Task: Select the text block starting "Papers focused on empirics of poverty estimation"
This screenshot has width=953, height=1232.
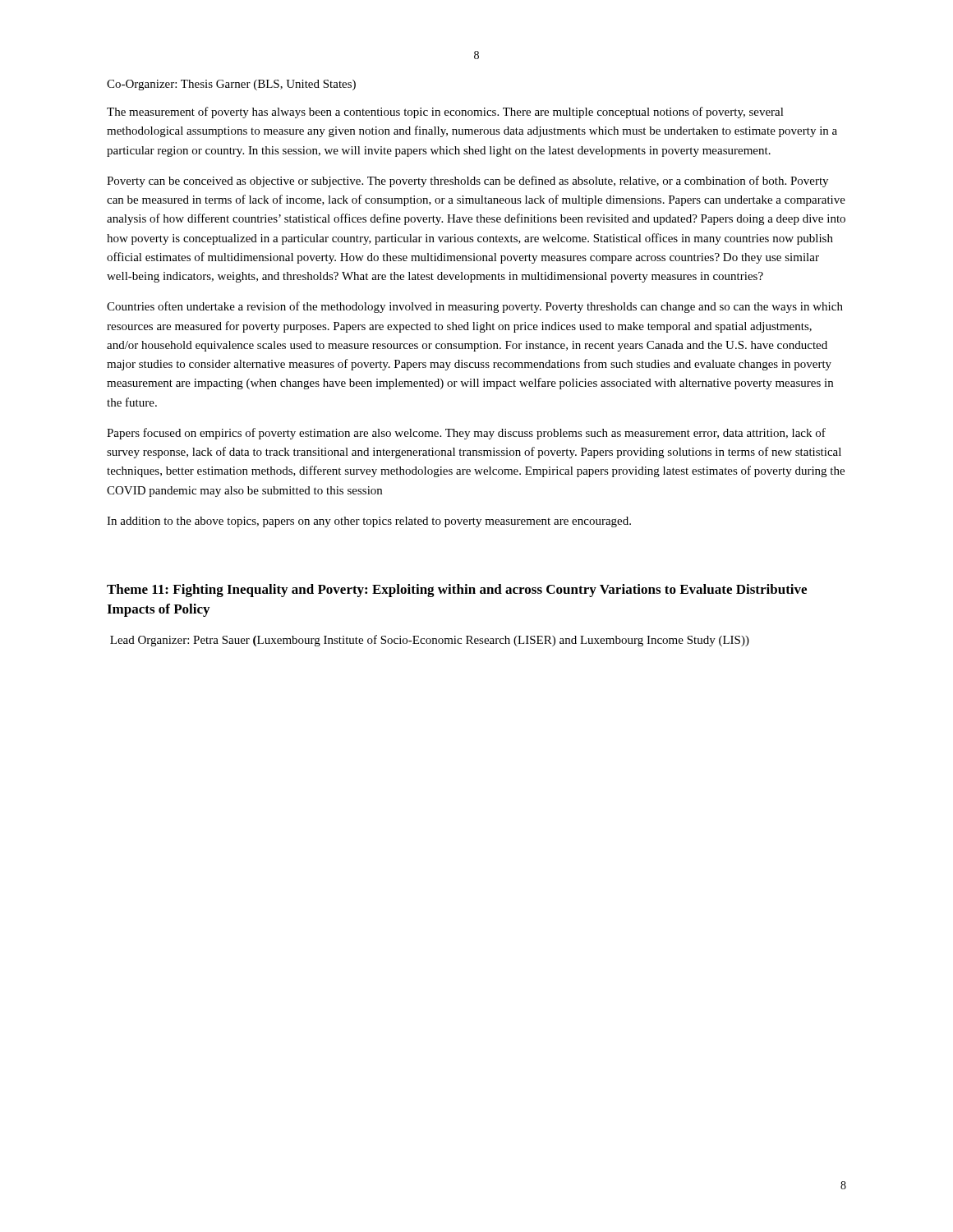Action: (x=476, y=461)
